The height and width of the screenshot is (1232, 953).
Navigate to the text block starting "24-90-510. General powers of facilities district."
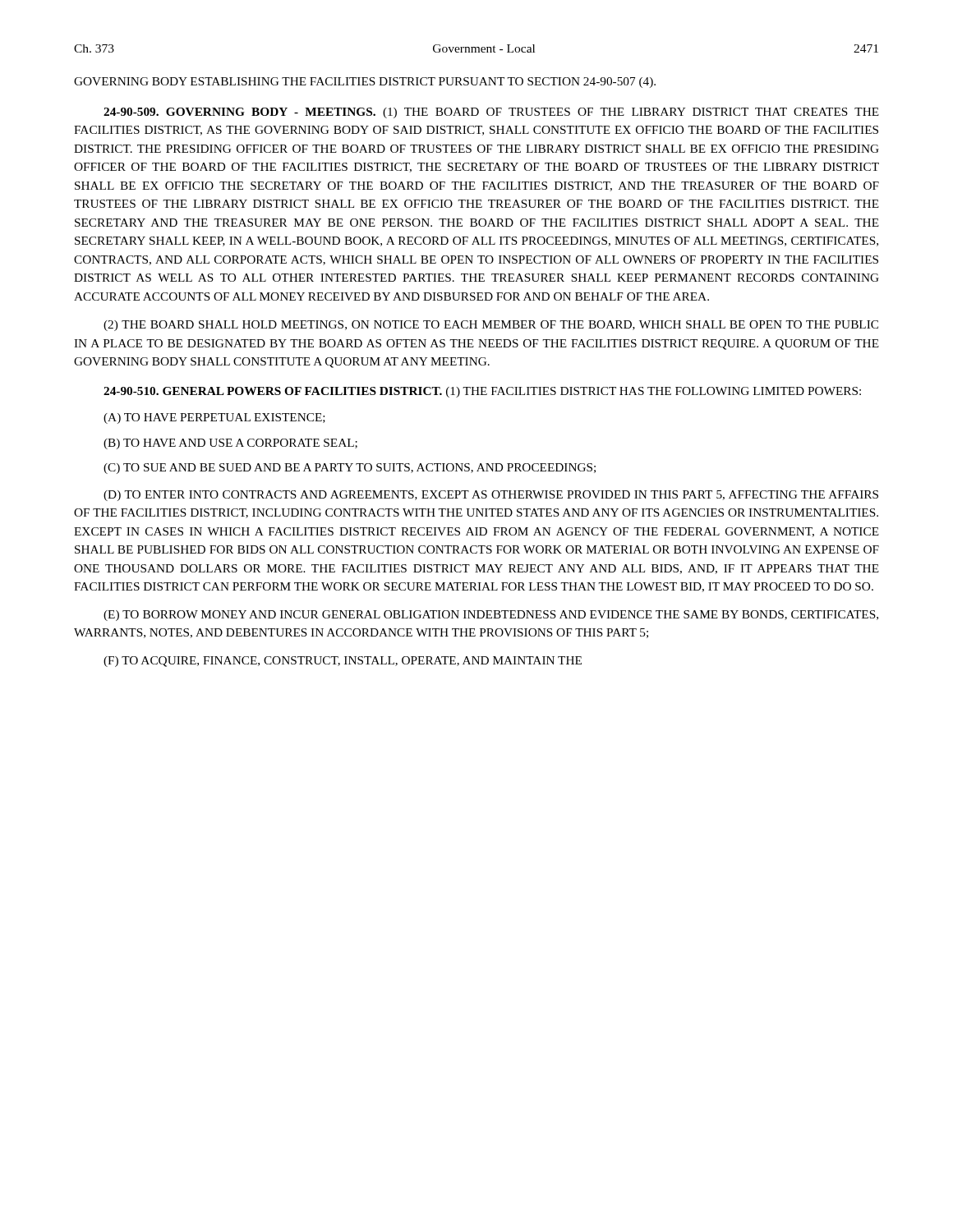click(483, 390)
